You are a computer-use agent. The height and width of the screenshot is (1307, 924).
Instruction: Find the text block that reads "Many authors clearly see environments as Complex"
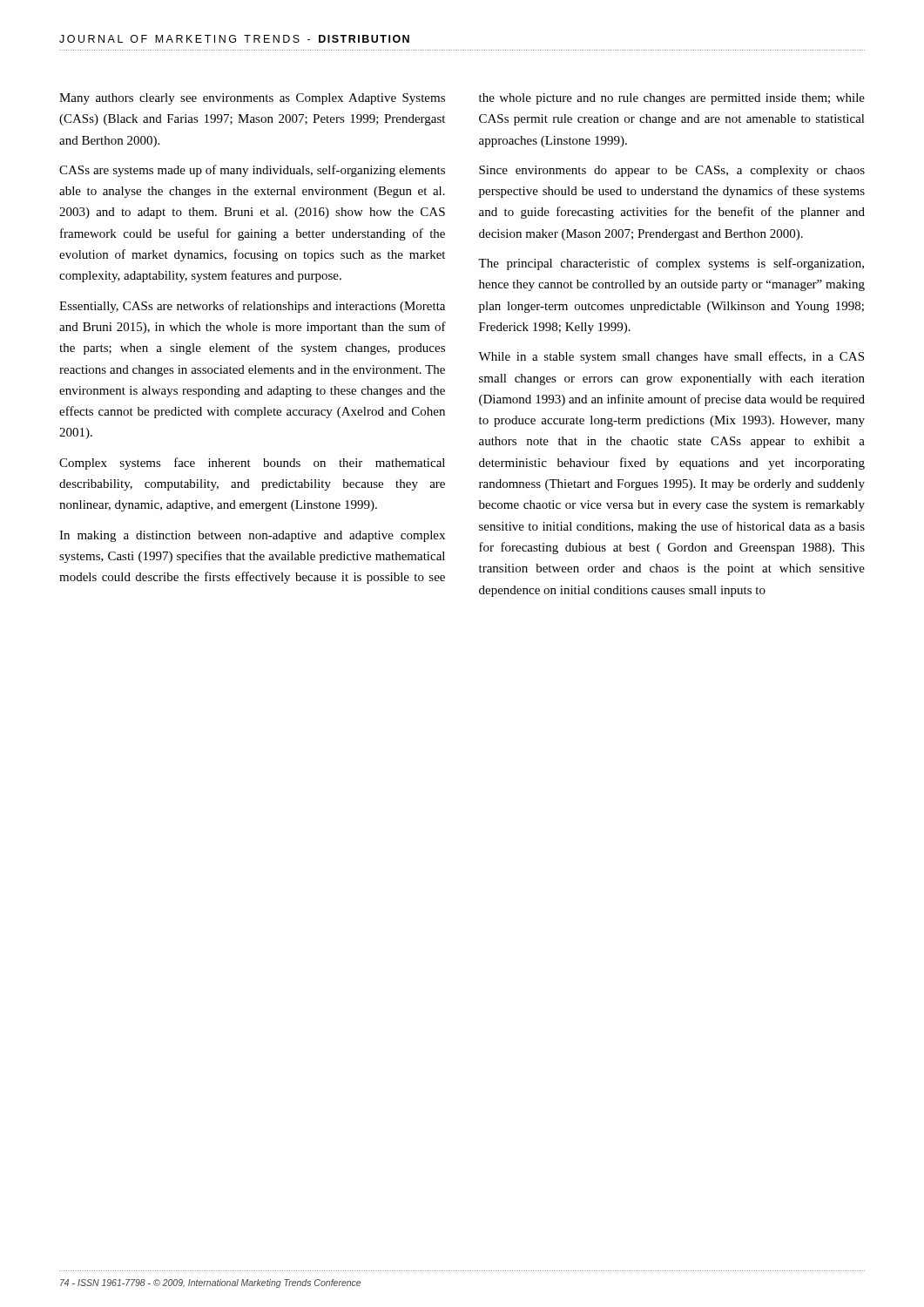pyautogui.click(x=248, y=99)
